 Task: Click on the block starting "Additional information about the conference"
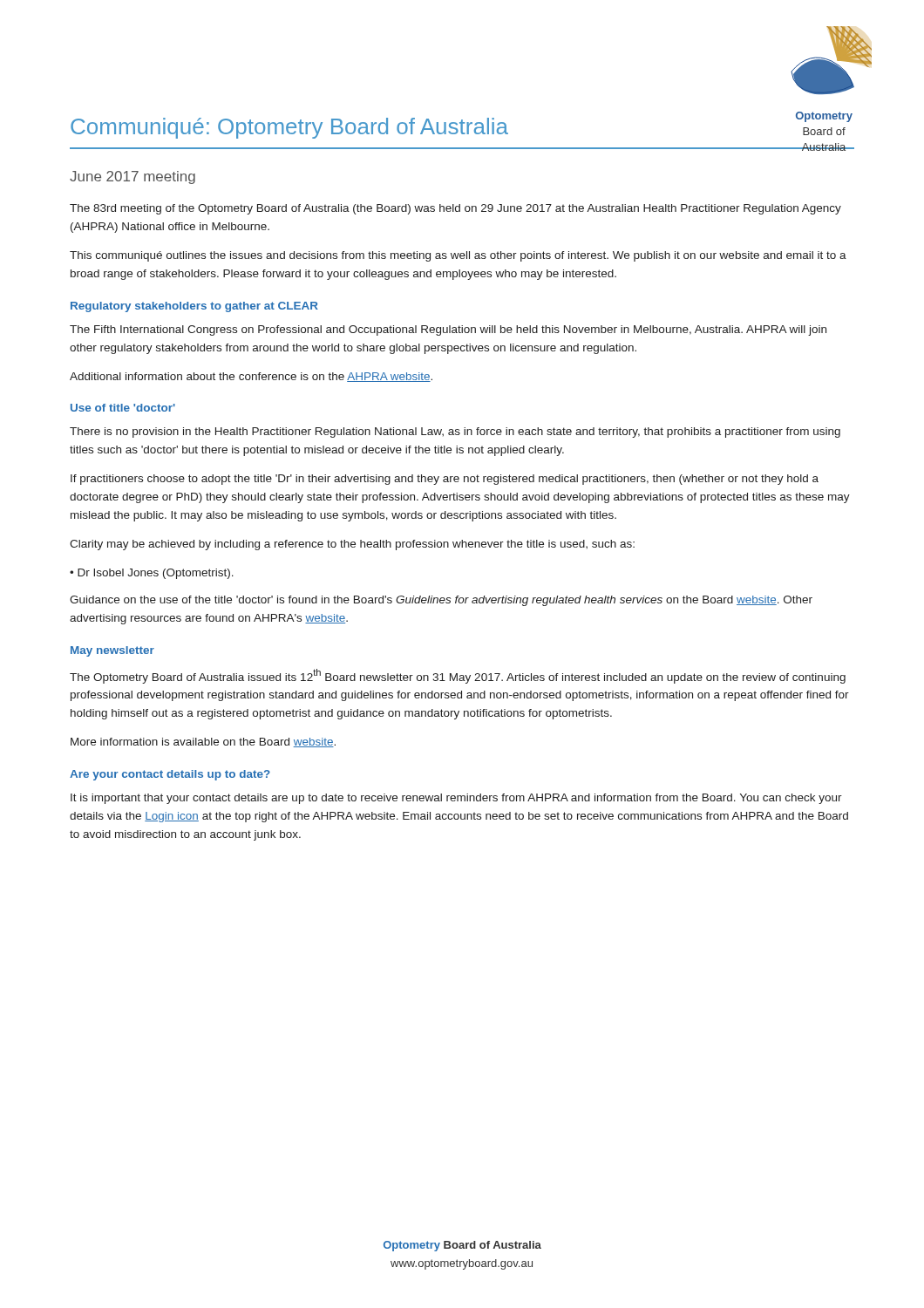click(251, 377)
